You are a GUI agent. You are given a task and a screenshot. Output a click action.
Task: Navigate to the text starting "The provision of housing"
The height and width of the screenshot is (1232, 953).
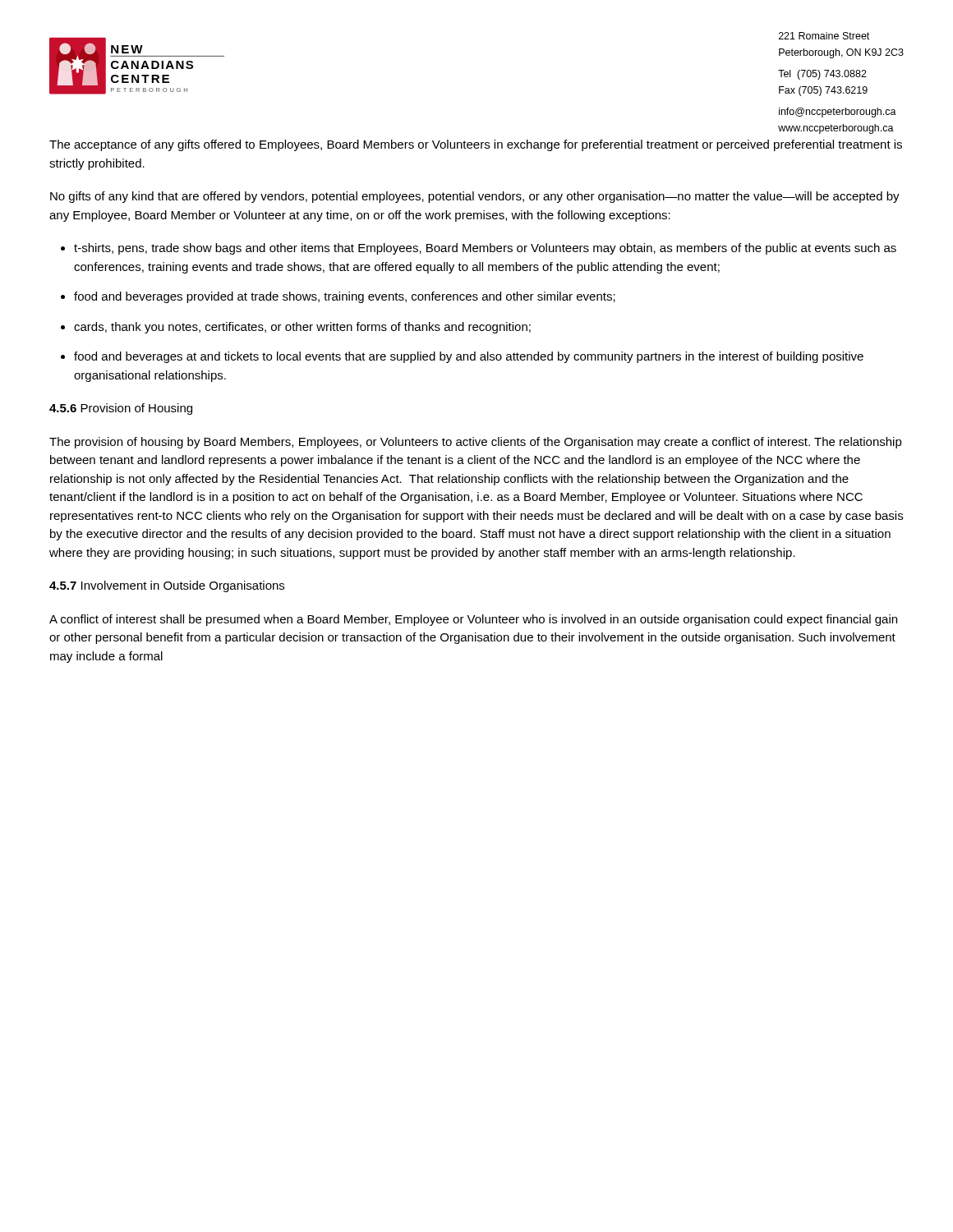click(476, 497)
